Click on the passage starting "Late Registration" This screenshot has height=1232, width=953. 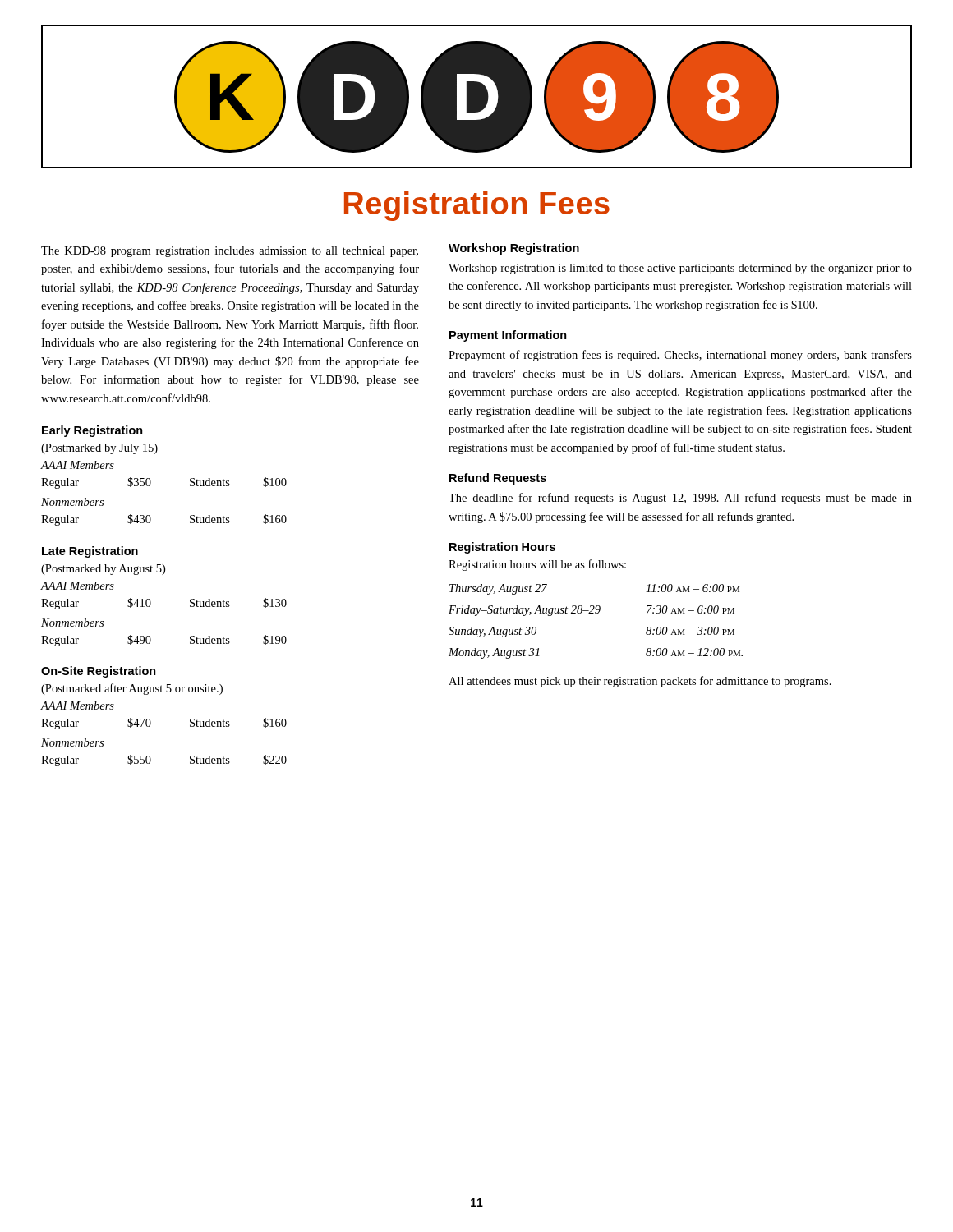(90, 551)
